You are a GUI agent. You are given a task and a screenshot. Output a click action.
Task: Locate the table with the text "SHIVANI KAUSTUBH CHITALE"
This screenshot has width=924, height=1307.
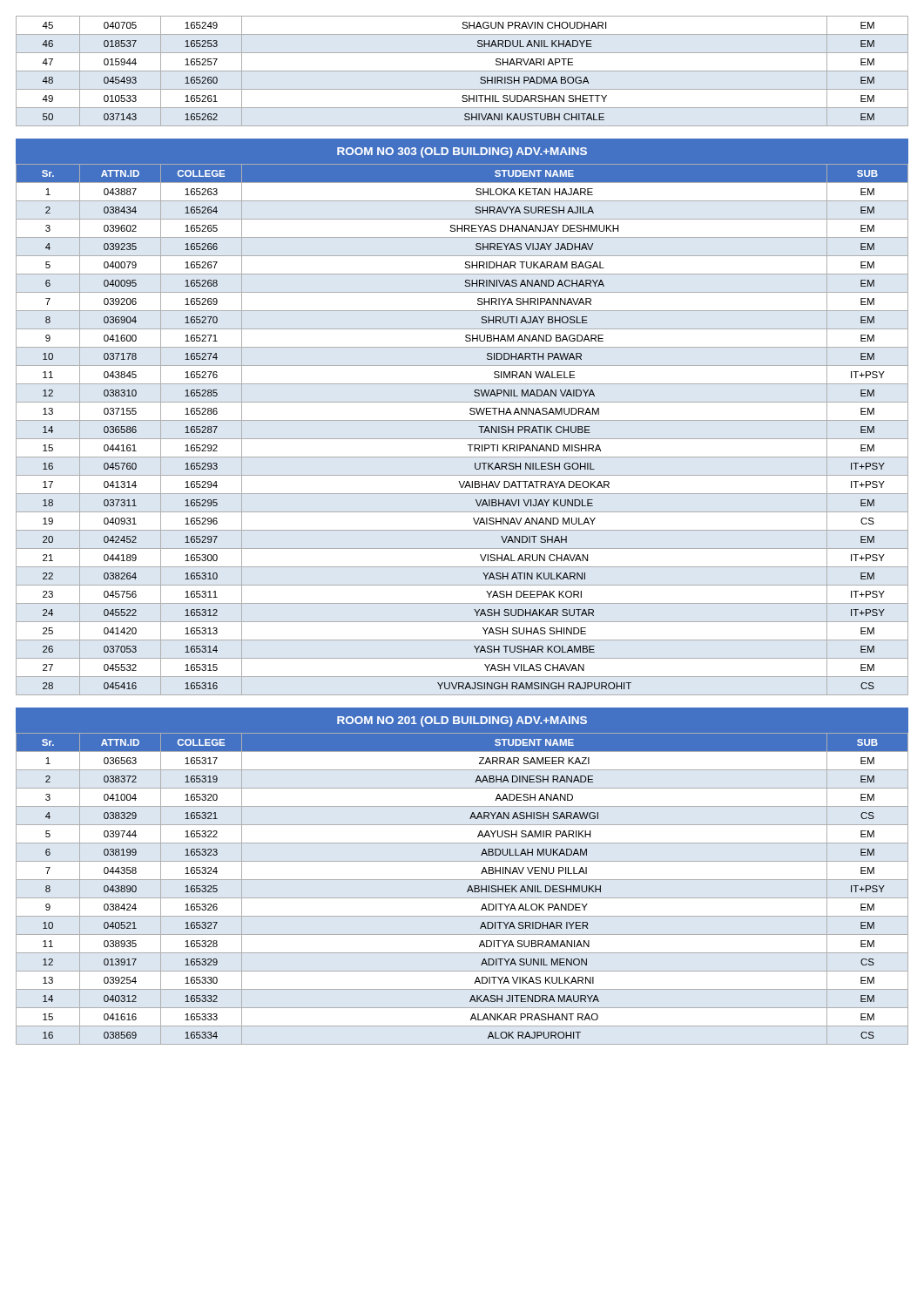tap(462, 71)
